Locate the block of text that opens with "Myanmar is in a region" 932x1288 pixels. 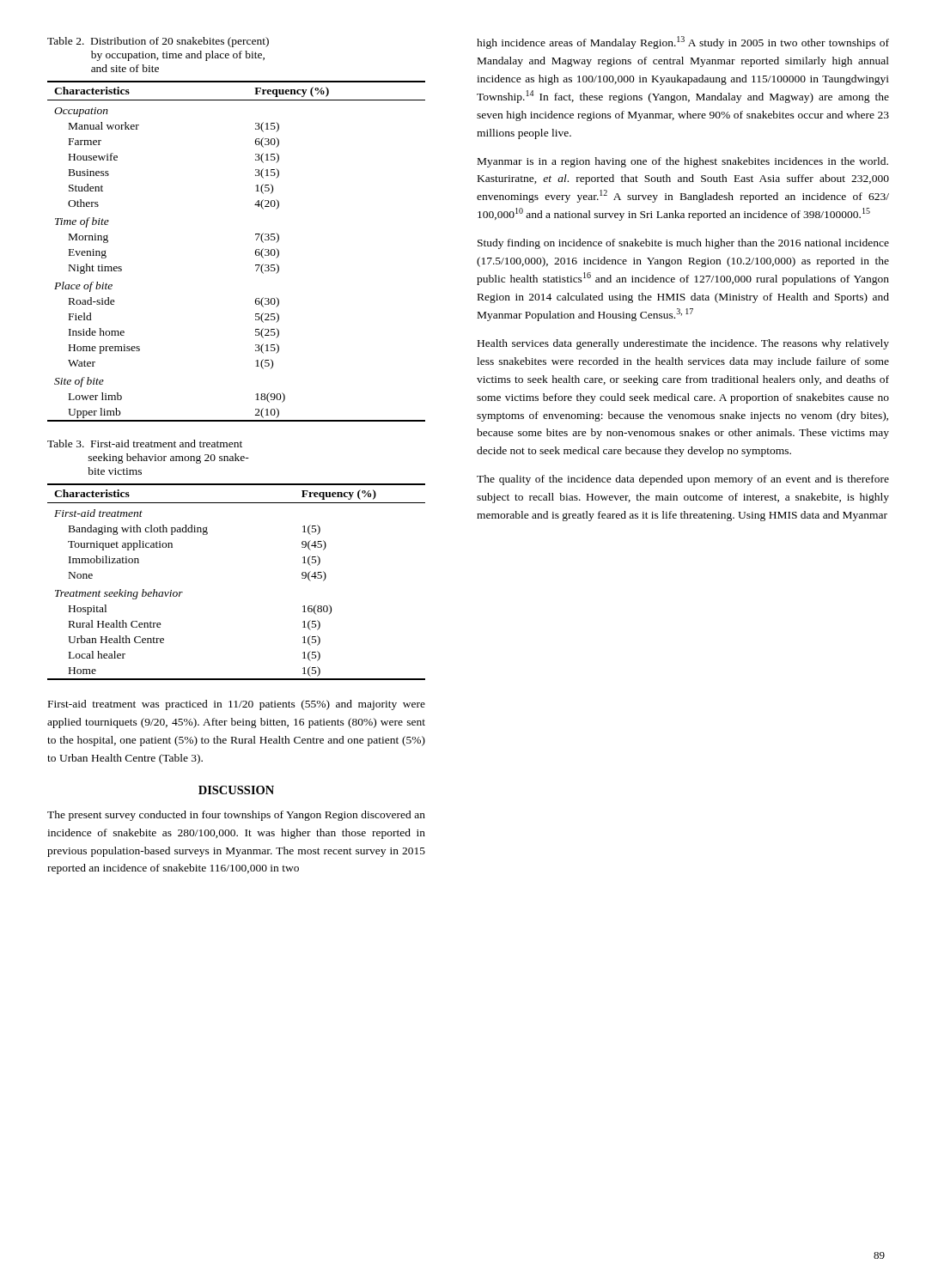683,188
